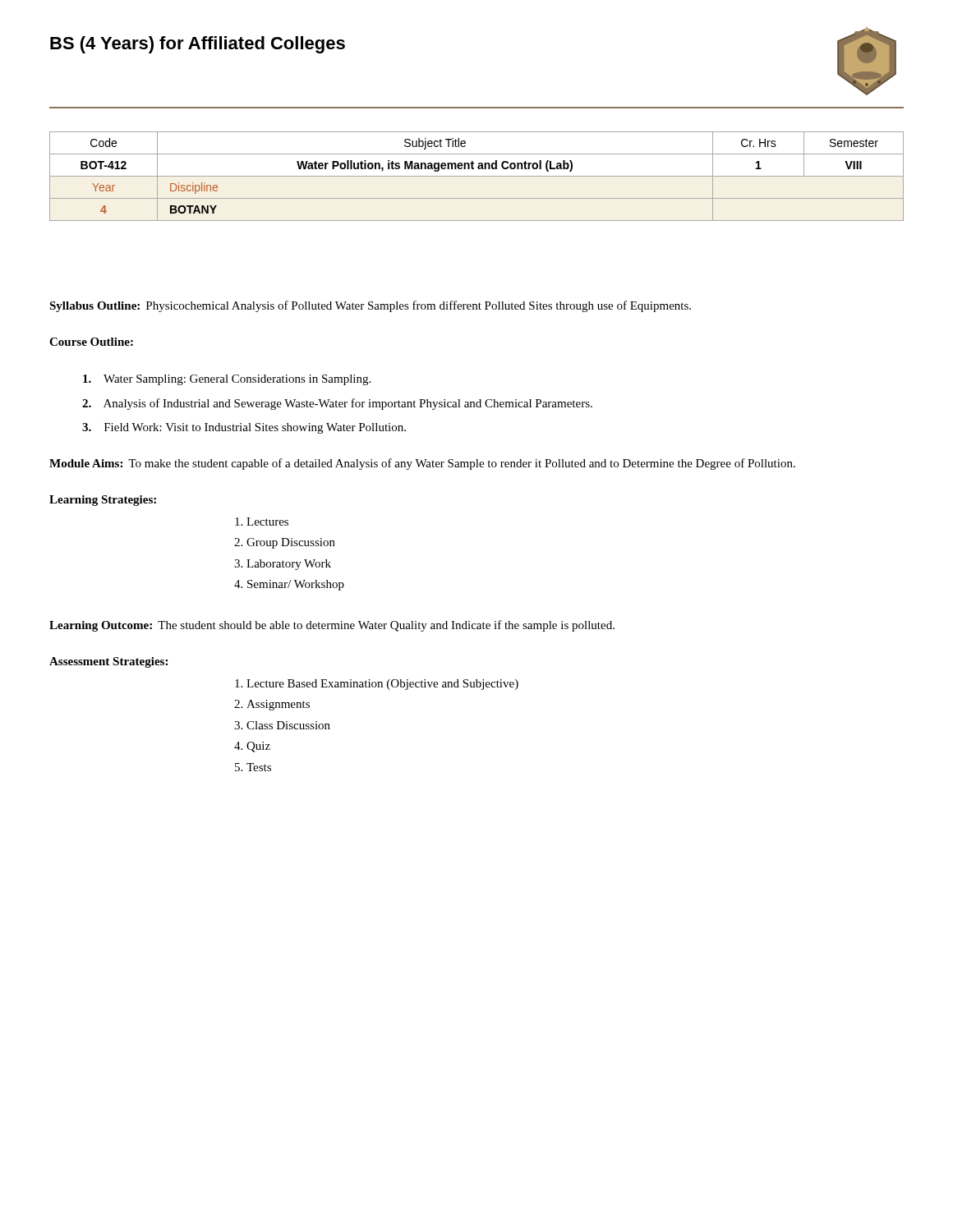Find "Group Discussion" on this page
The width and height of the screenshot is (953, 1232).
click(291, 542)
